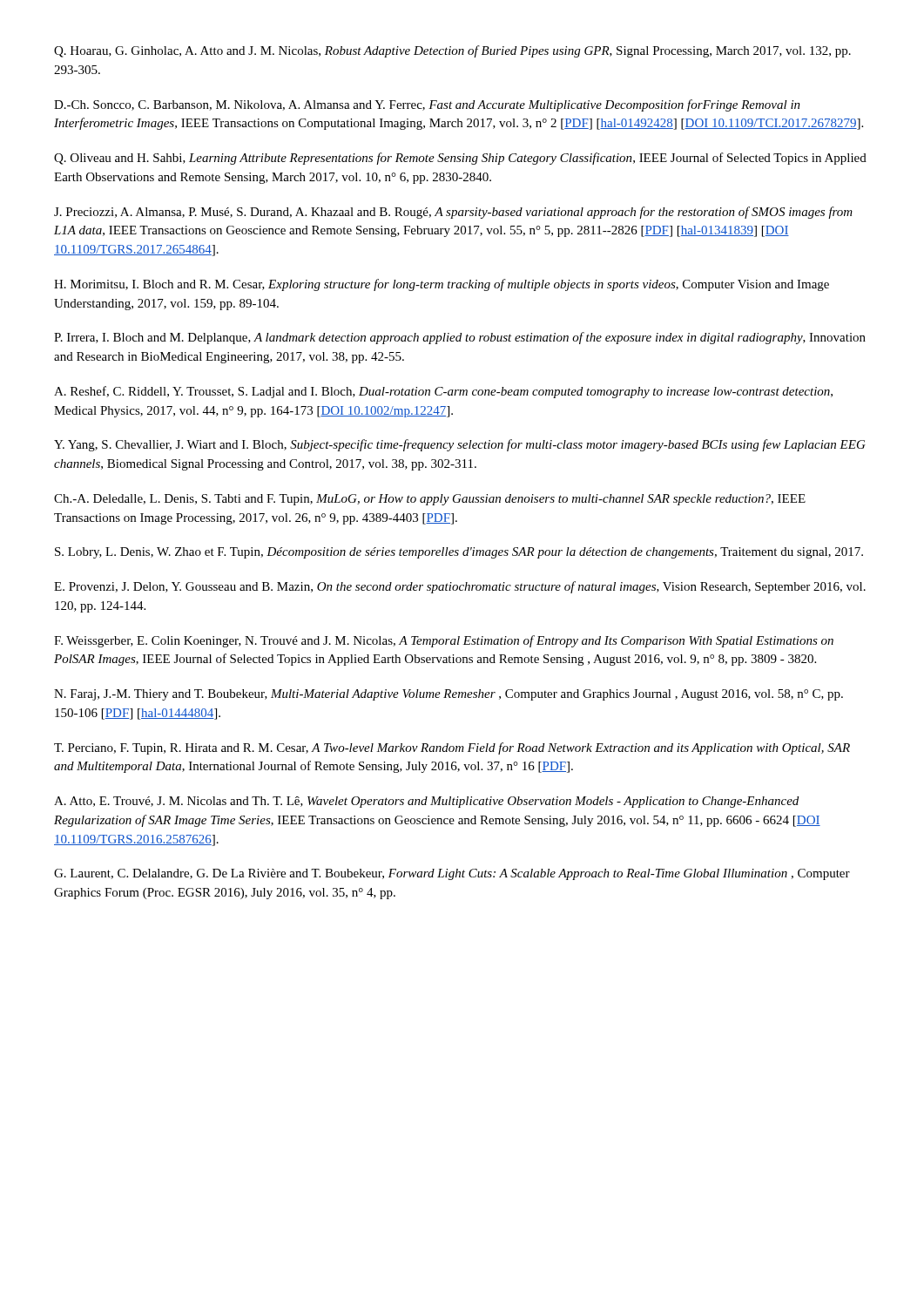Viewport: 924px width, 1307px height.
Task: Locate the block of text that opens with "F. Weissgerber, E. Colin Koeninger, N."
Action: (444, 649)
